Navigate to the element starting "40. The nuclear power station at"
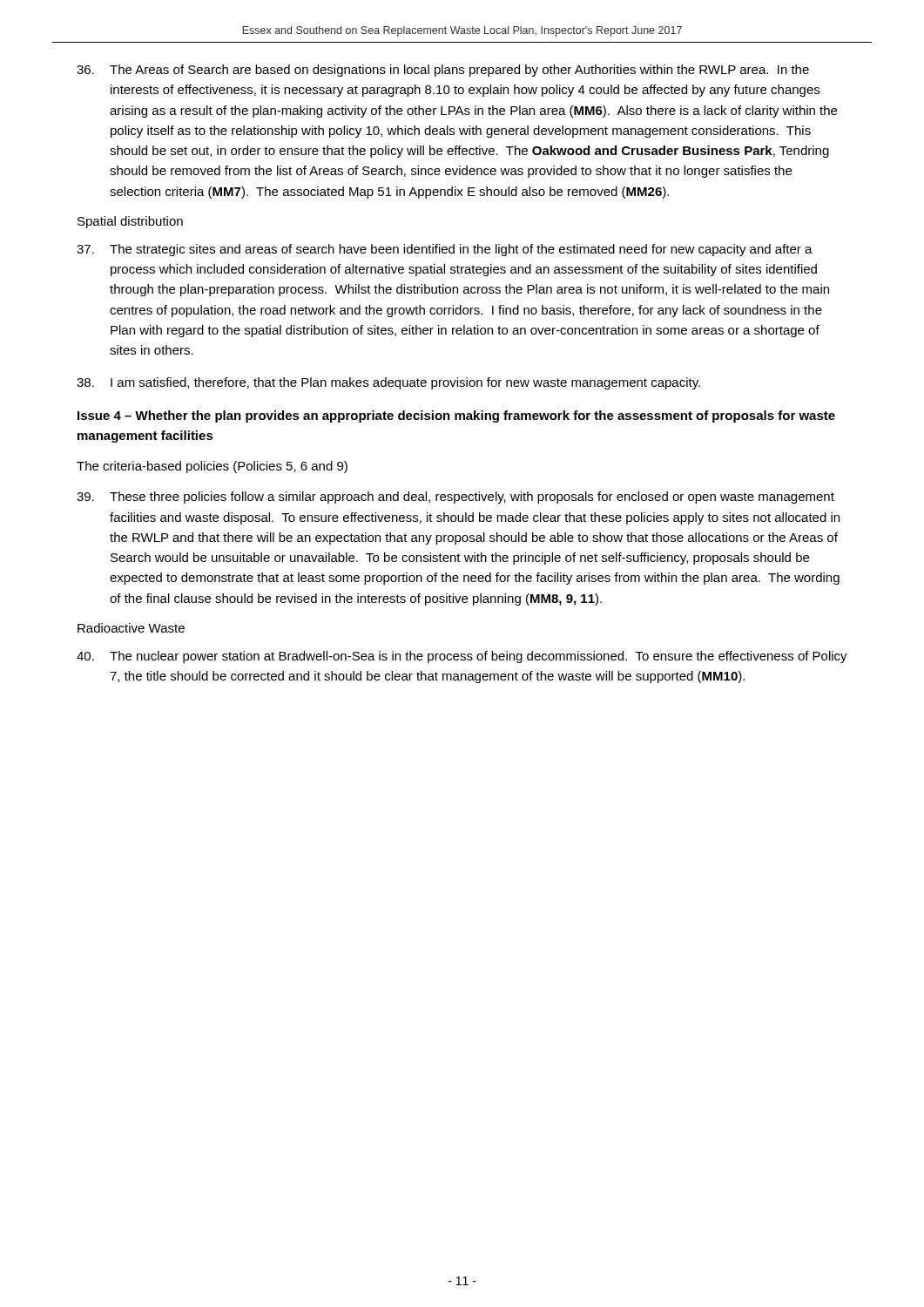The image size is (924, 1307). [462, 666]
